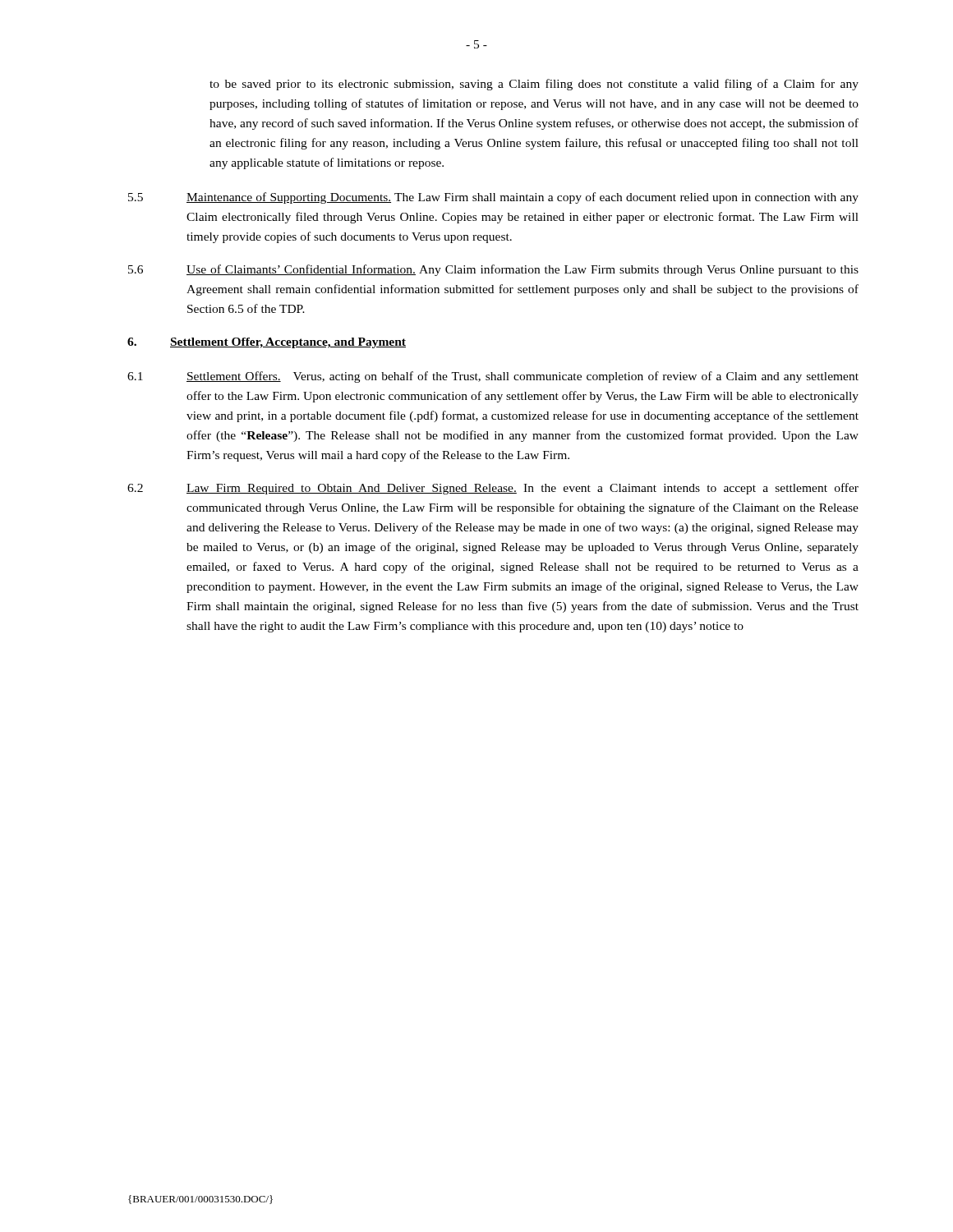Click the passage that begins "6.2 Law Firm Required to Obtain And"
The width and height of the screenshot is (953, 1232).
[493, 557]
